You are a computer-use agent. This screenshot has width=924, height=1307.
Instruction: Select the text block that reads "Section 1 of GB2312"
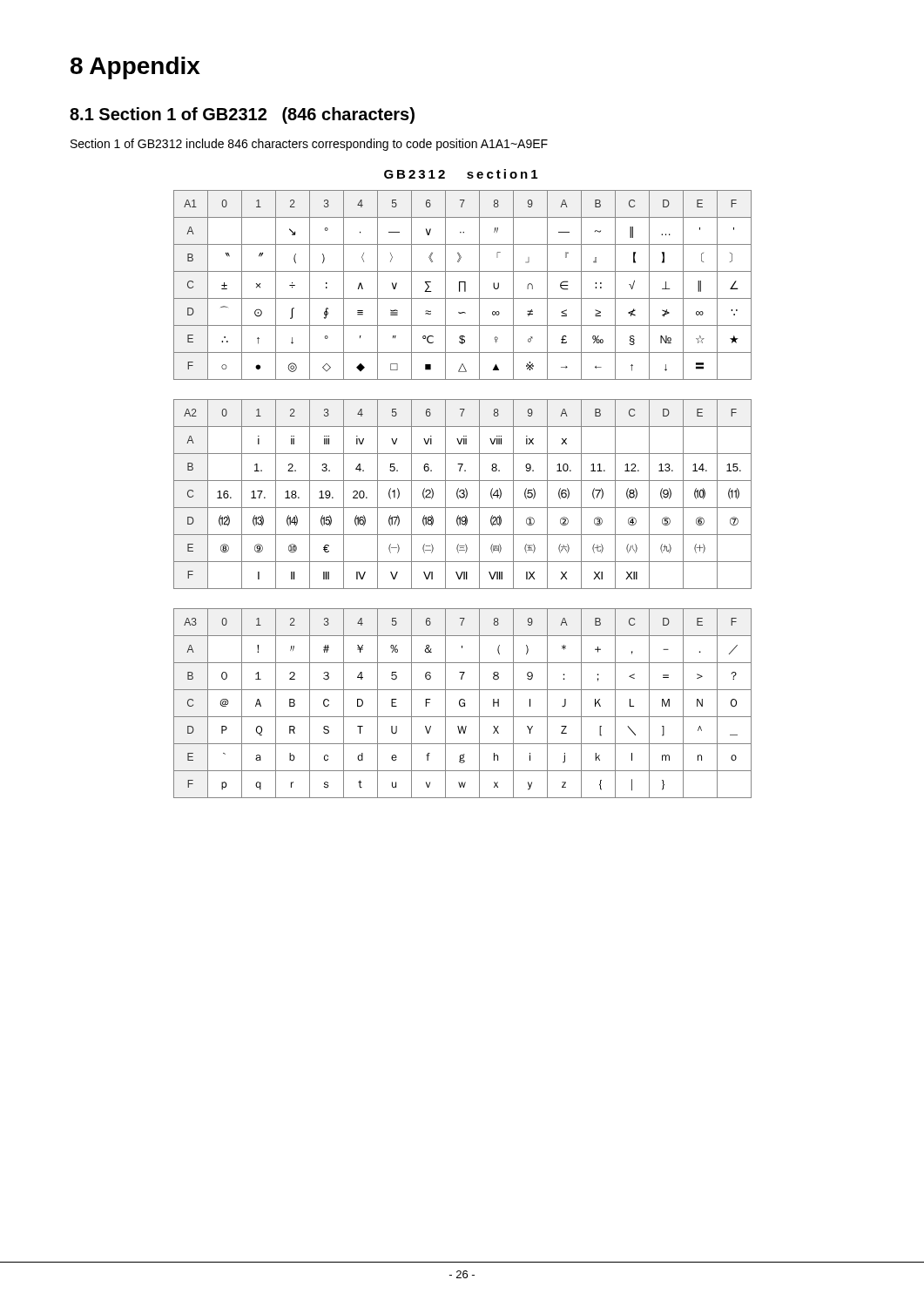(462, 144)
